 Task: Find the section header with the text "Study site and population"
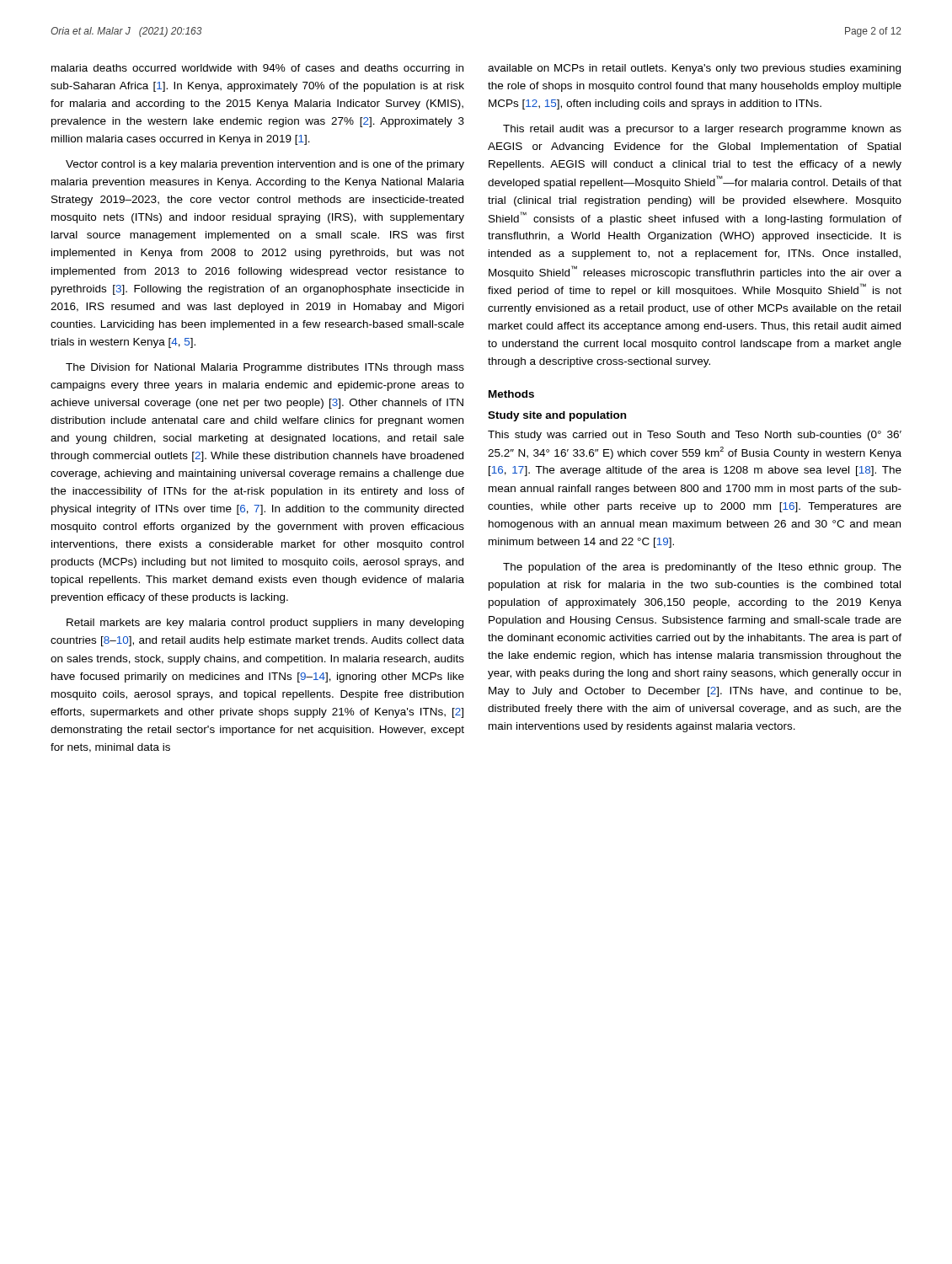tap(557, 416)
